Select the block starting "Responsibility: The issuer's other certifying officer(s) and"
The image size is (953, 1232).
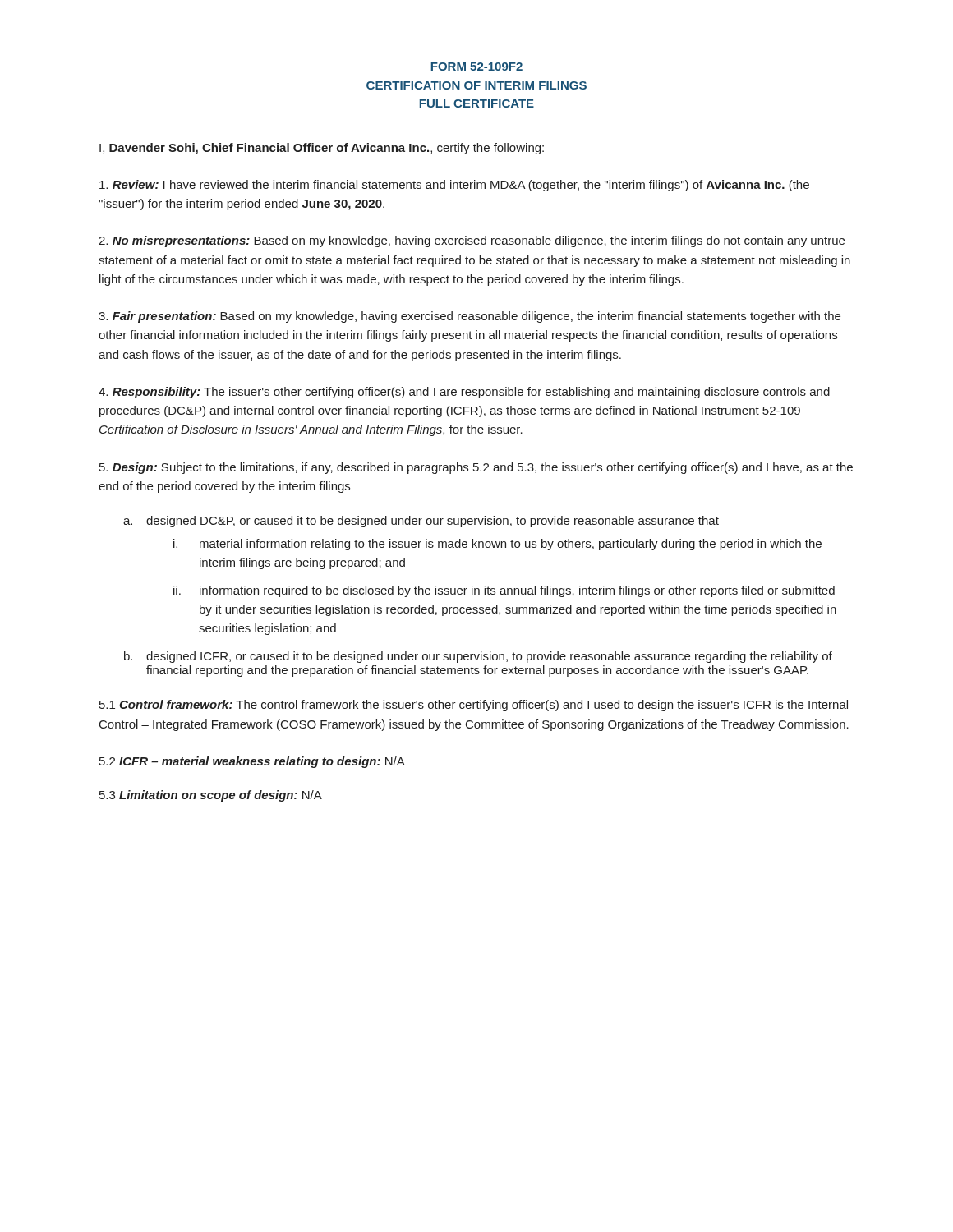(x=464, y=410)
